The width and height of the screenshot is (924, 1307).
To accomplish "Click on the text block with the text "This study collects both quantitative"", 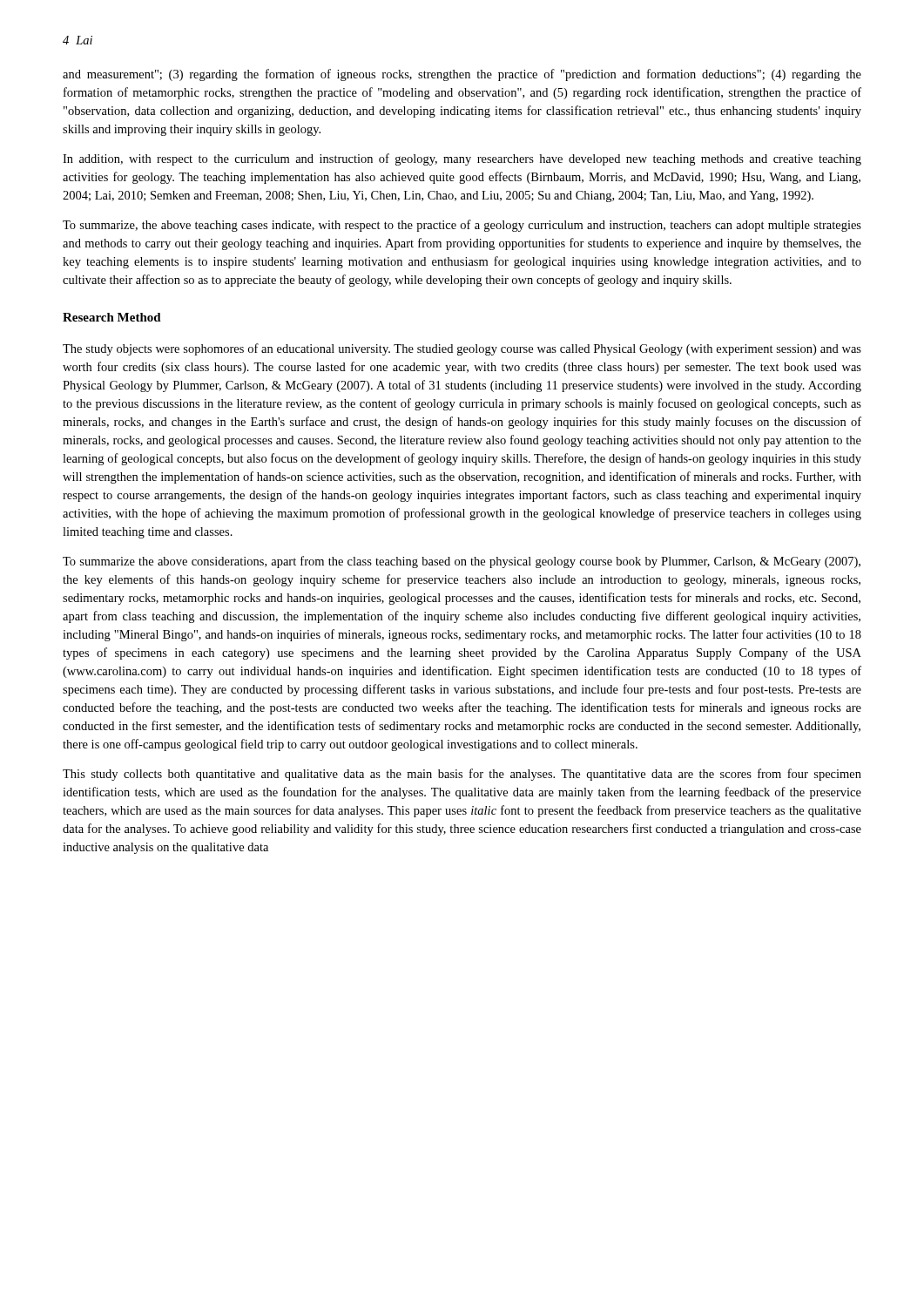I will (462, 811).
